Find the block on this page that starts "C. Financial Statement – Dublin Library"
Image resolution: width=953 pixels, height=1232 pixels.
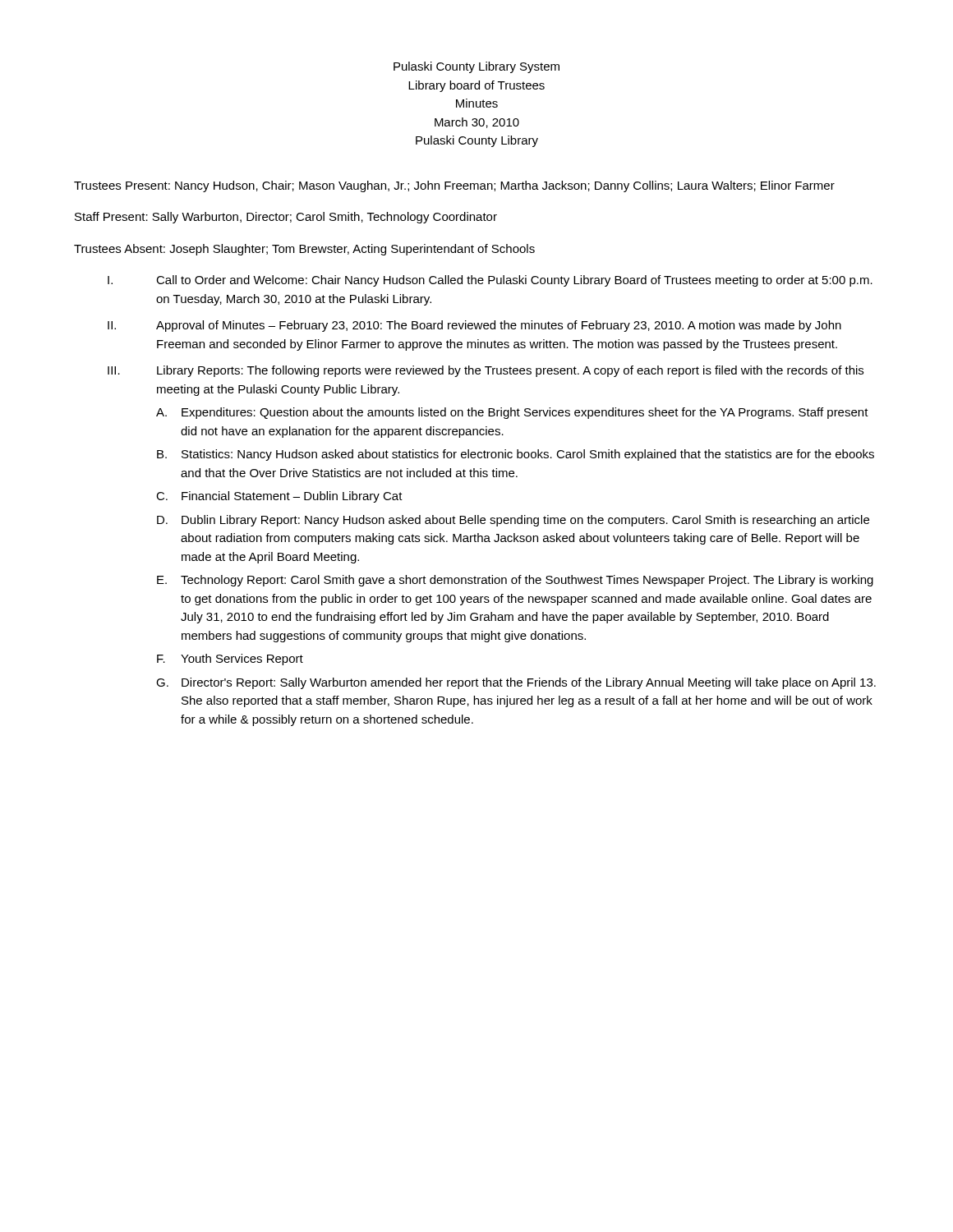pos(279,497)
